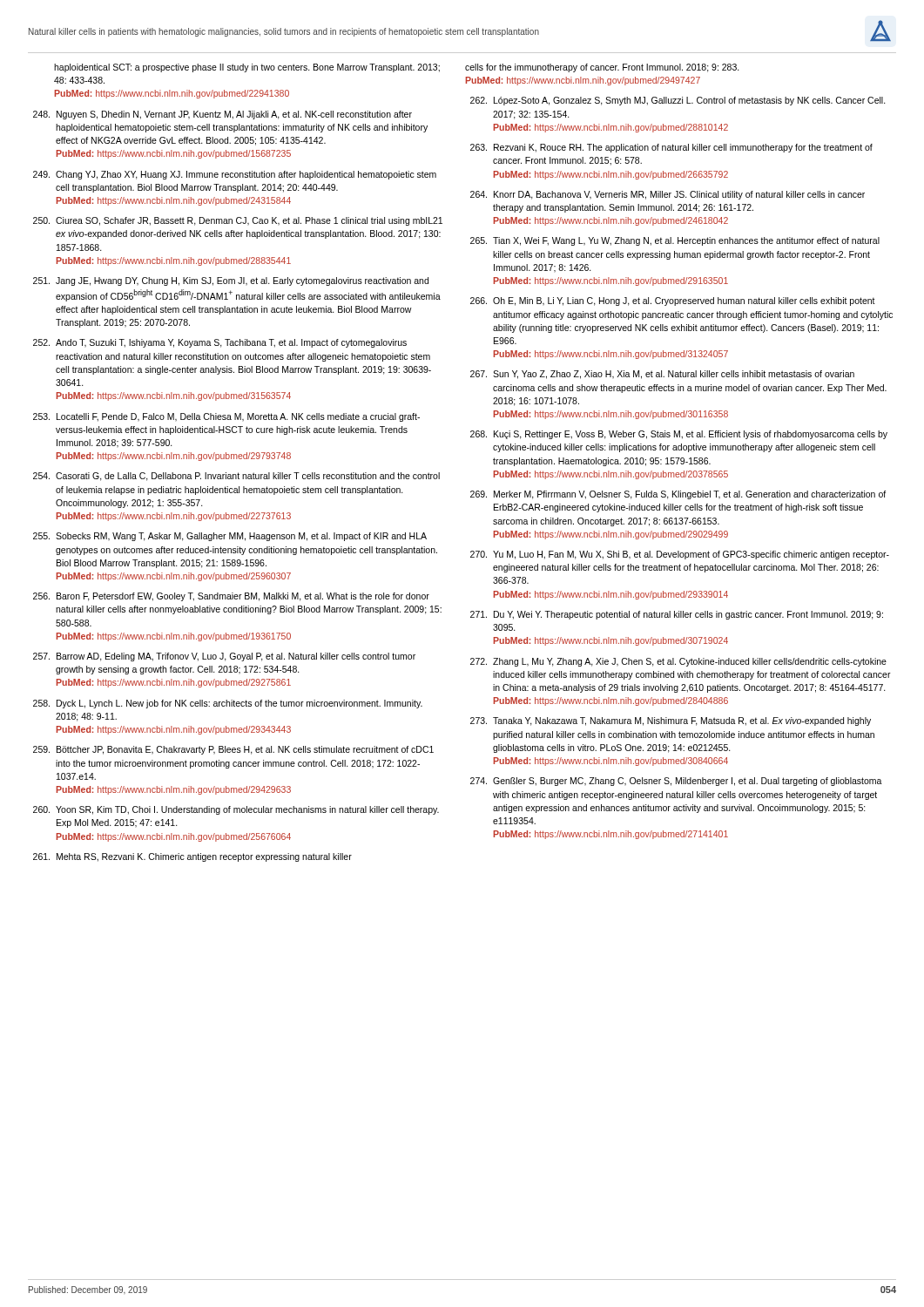Find the text starting "248. Nguyen S, Dhedin N,"
Image resolution: width=924 pixels, height=1307 pixels.
coord(236,134)
